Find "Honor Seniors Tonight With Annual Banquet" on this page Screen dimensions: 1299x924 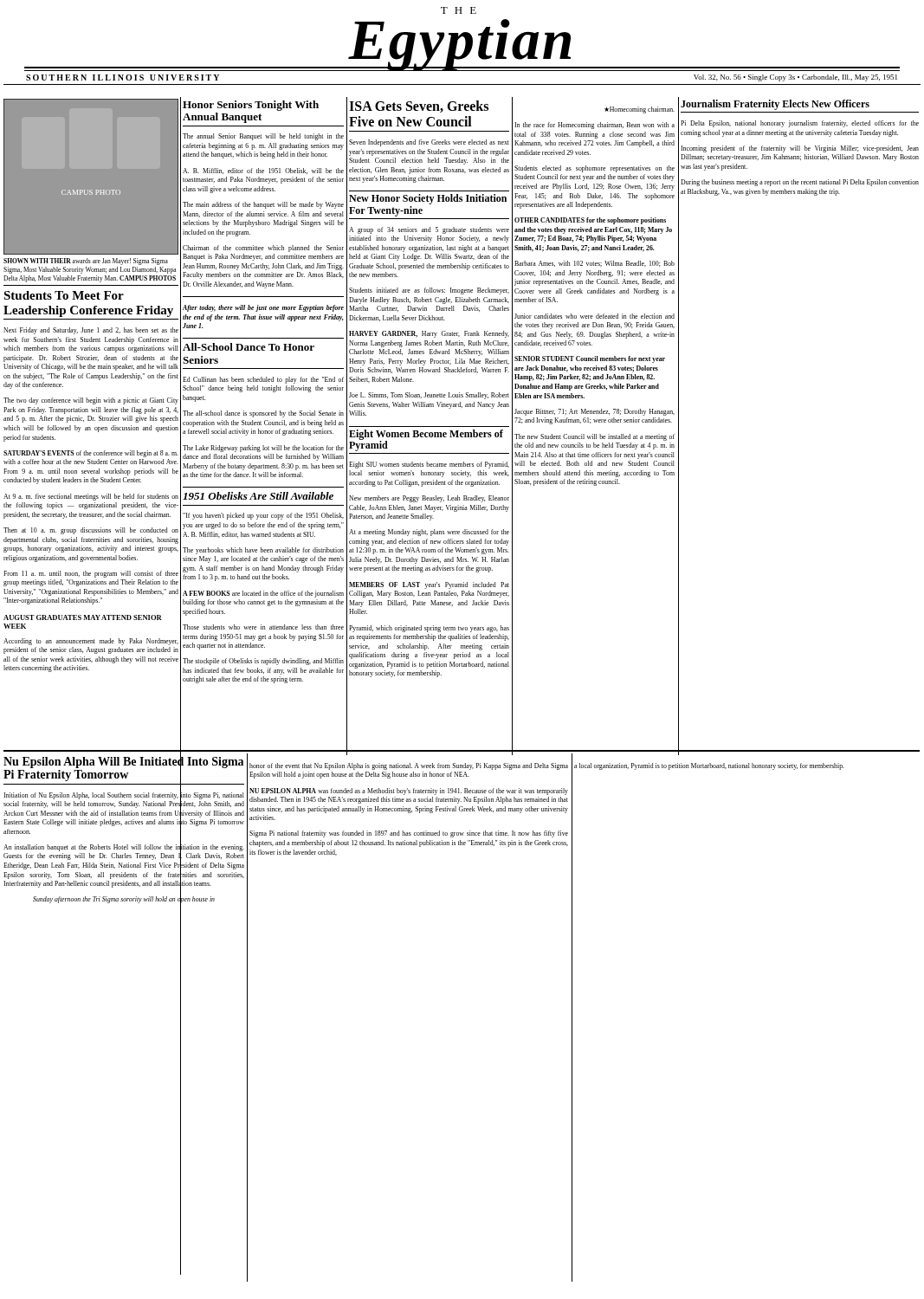click(x=251, y=111)
